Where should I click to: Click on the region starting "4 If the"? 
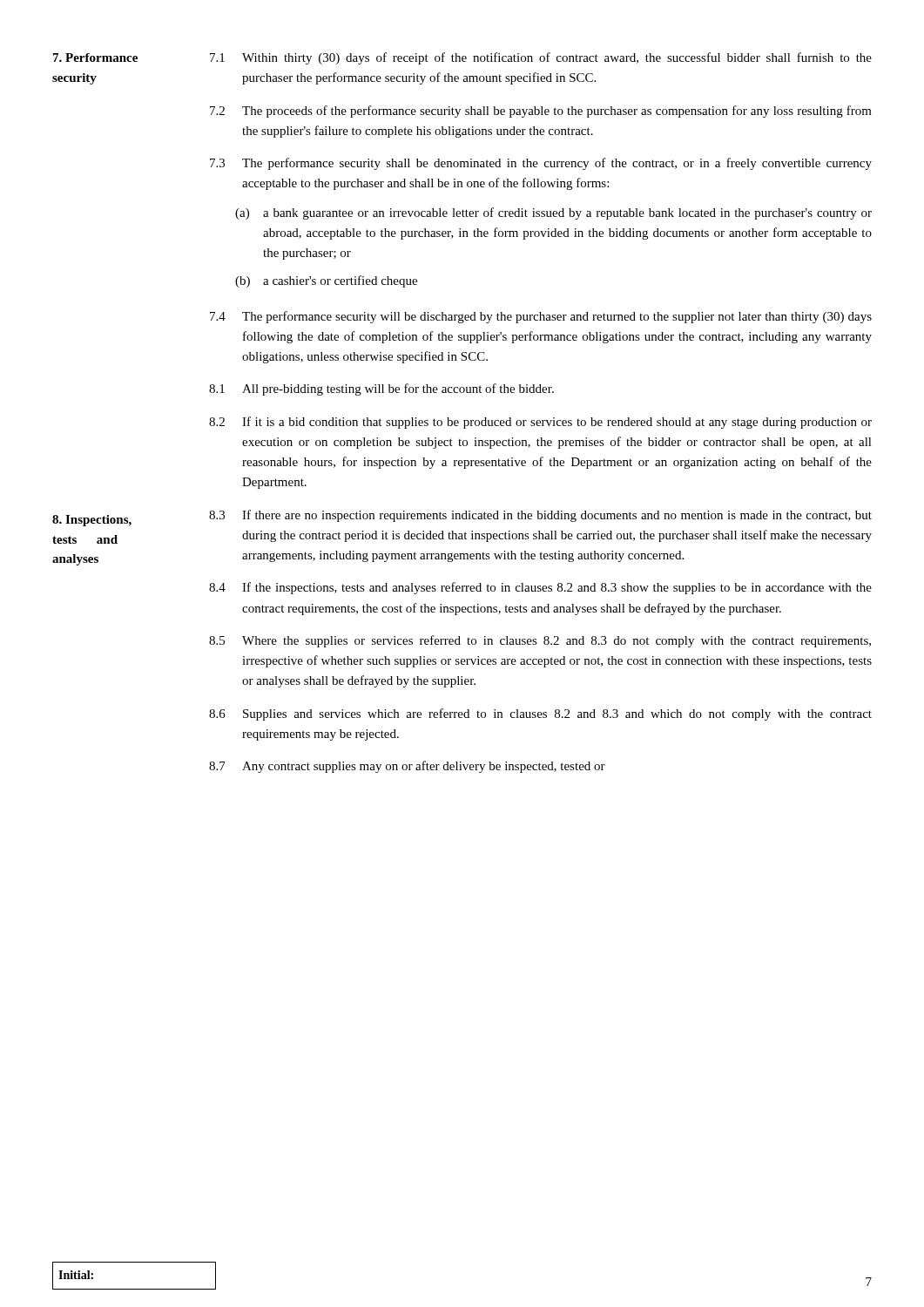pos(540,598)
